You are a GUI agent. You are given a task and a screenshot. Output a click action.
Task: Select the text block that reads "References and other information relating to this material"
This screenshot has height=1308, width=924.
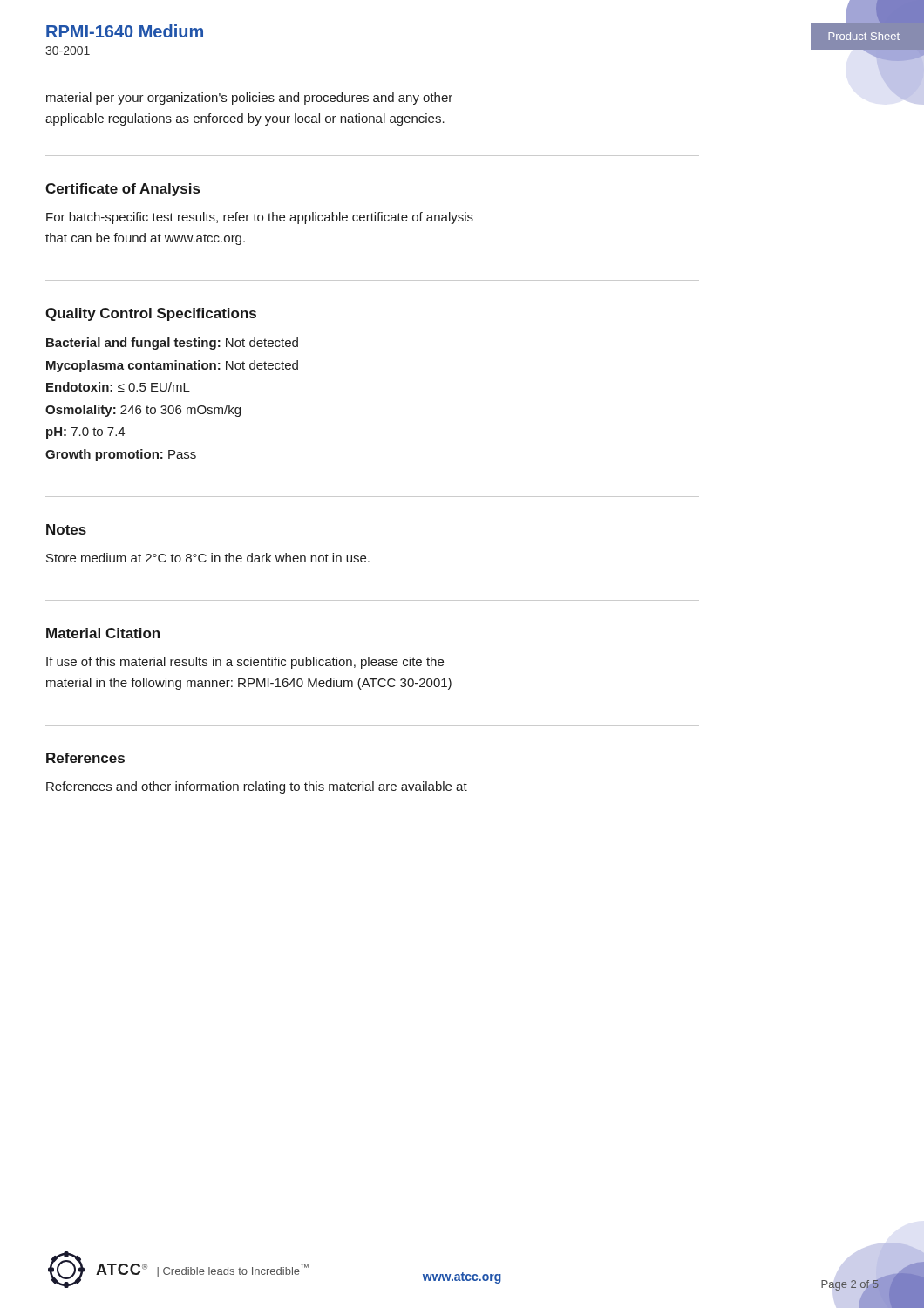256,786
